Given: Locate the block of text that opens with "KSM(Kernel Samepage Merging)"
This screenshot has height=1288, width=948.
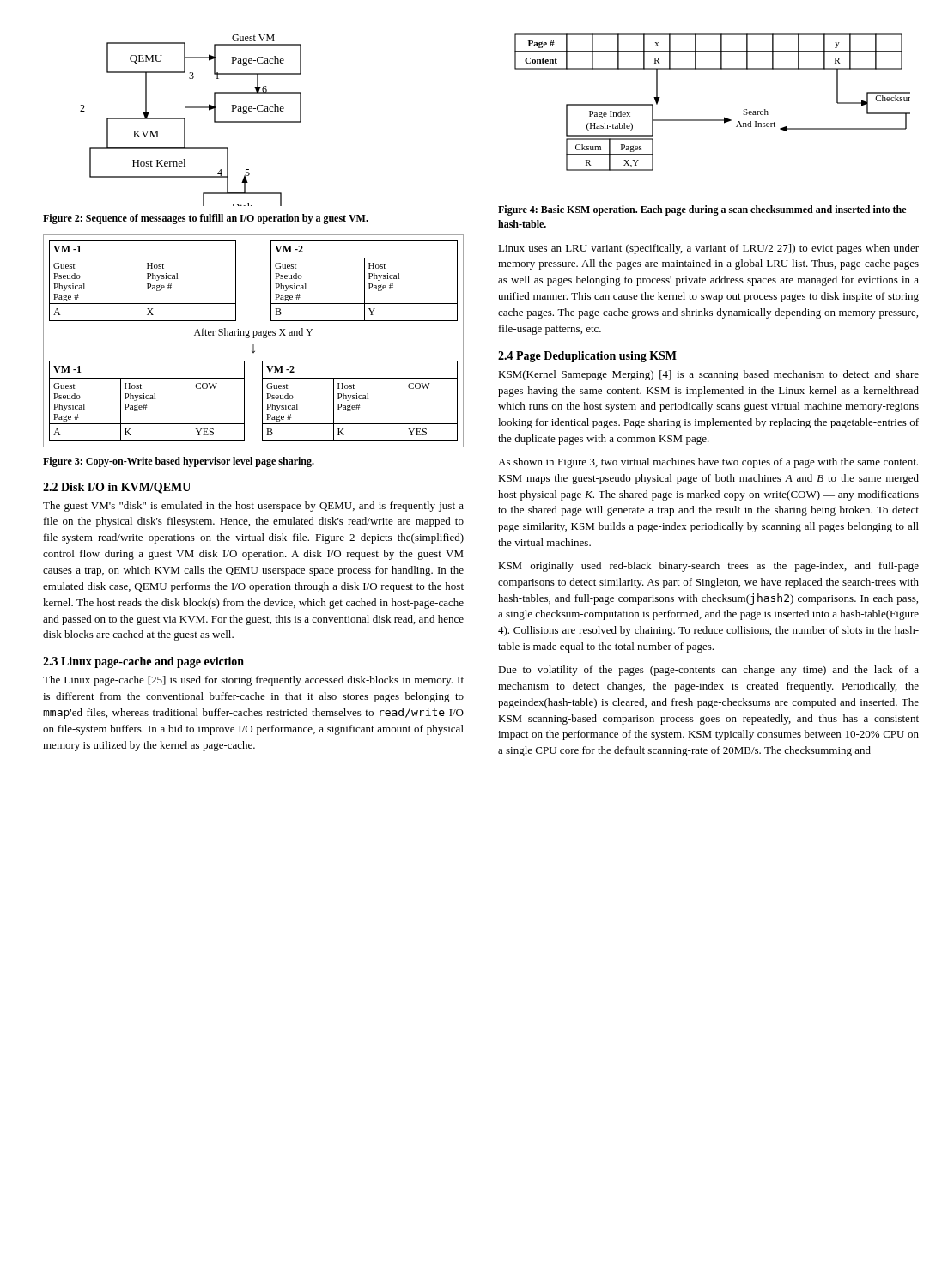Looking at the screenshot, I should coord(708,406).
